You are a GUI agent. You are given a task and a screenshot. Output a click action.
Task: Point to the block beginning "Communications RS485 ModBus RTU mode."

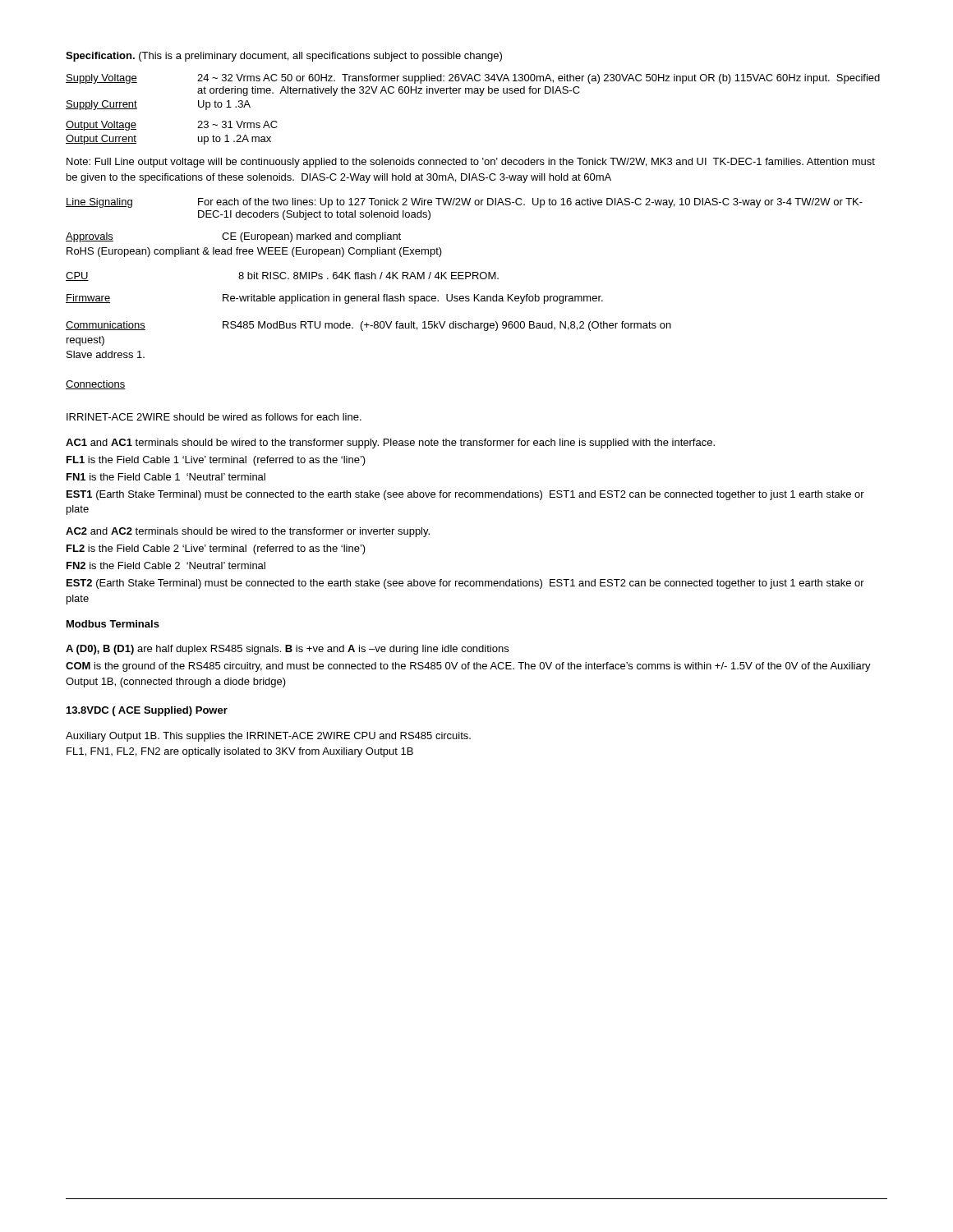coord(368,326)
